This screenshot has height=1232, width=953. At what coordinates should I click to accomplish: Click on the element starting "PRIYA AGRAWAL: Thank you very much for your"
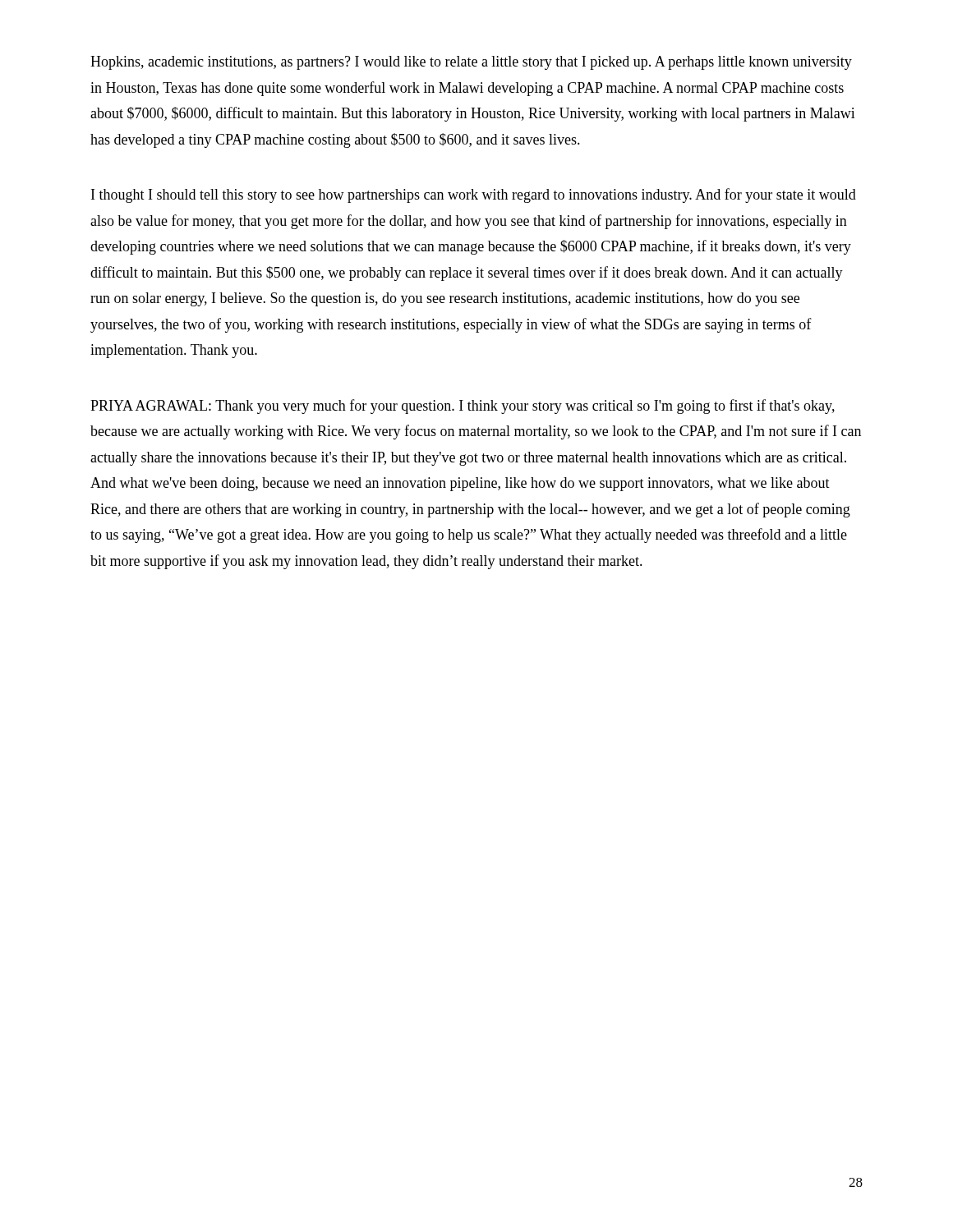tap(476, 483)
